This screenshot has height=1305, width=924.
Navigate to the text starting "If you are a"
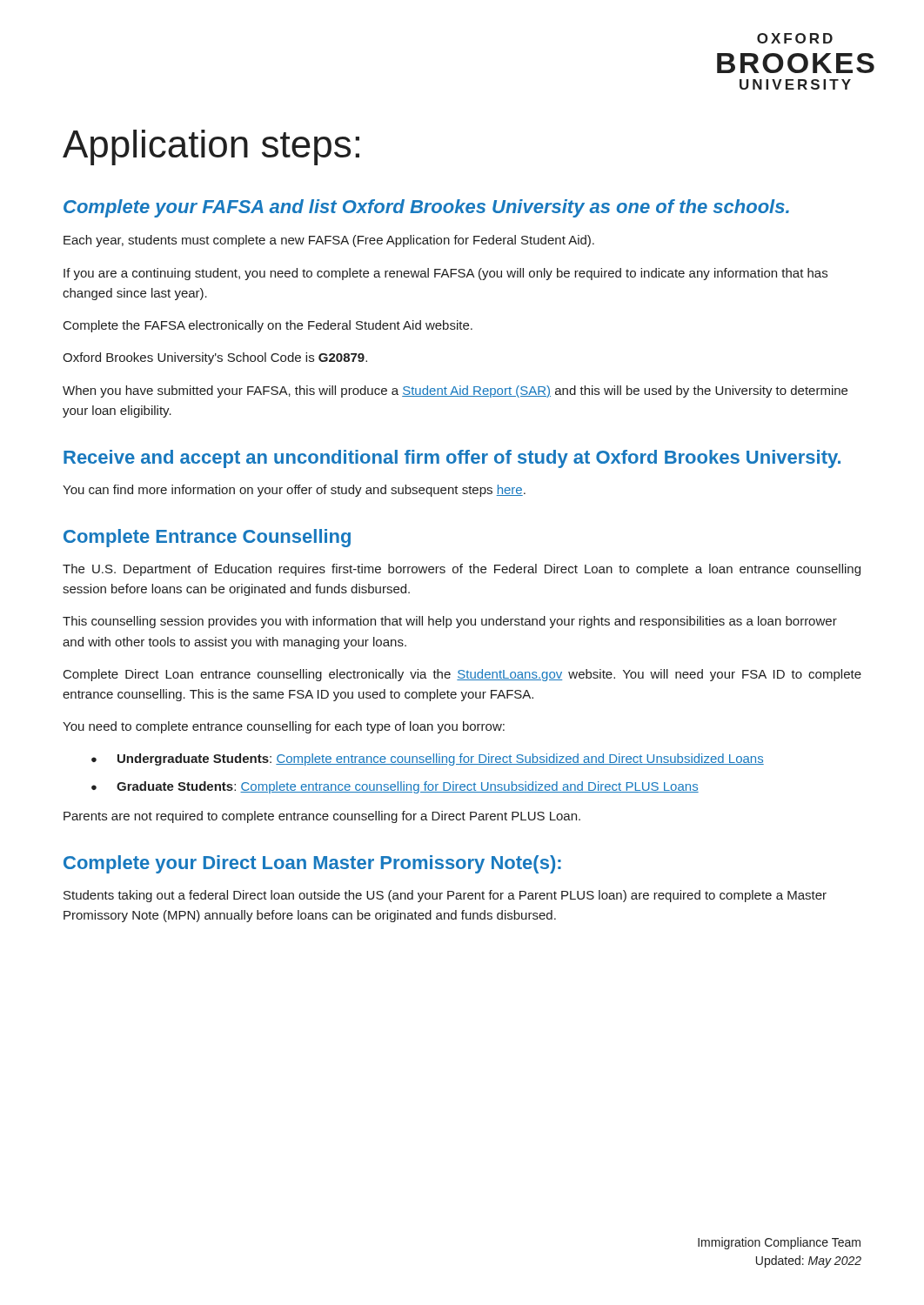[445, 283]
